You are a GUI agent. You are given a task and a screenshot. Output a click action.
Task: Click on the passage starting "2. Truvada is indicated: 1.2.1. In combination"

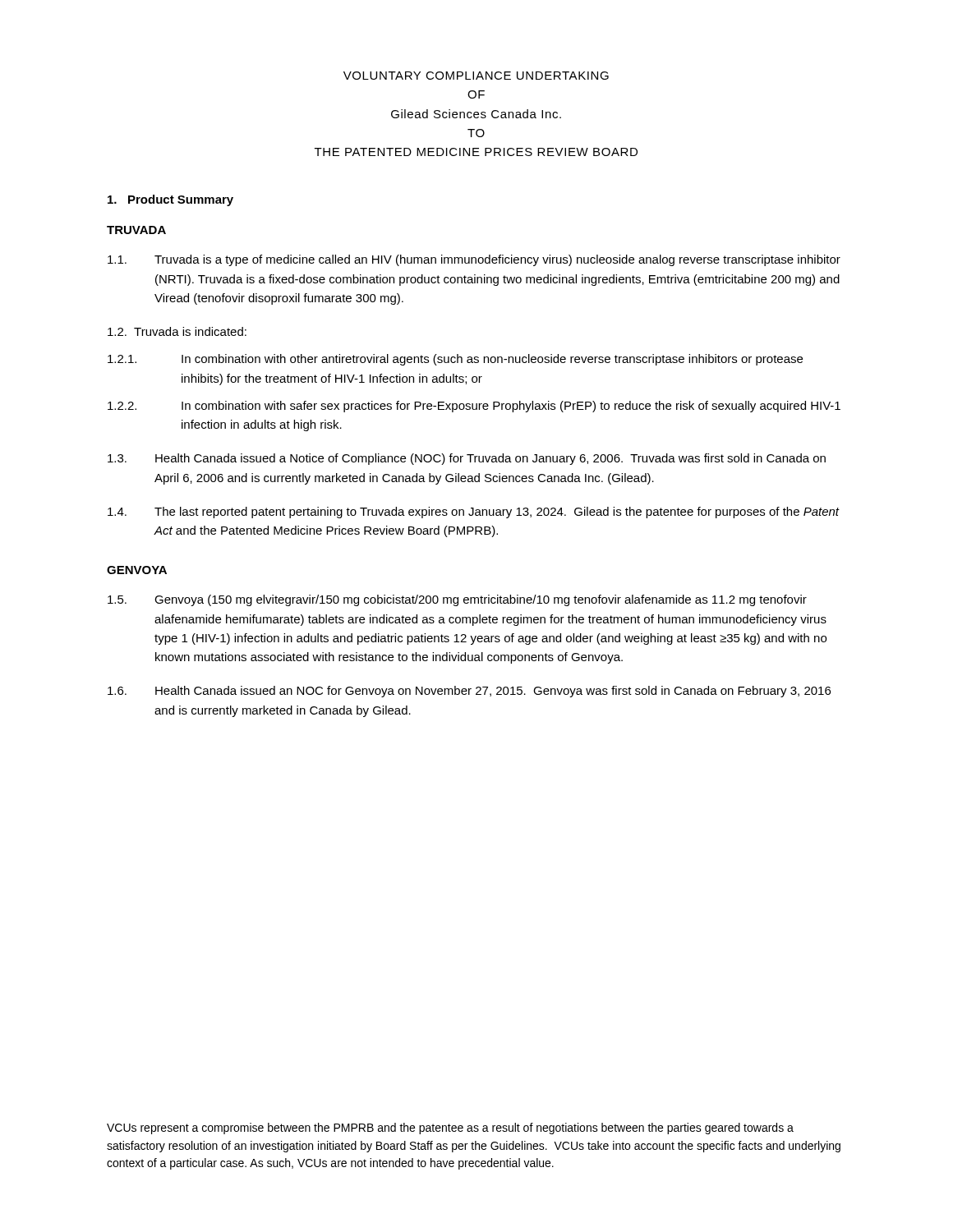click(x=476, y=378)
